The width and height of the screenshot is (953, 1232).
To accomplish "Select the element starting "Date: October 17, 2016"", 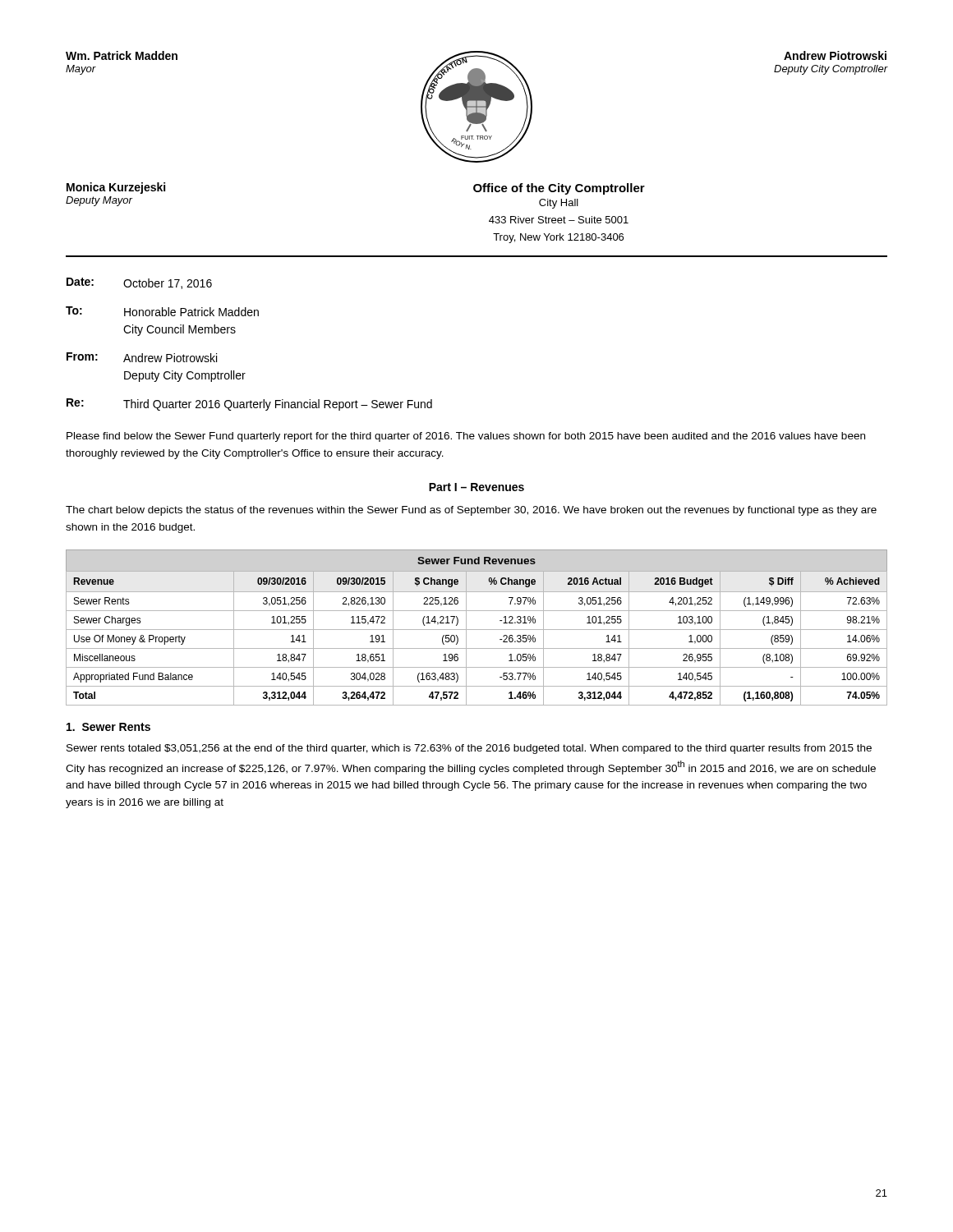I will pos(139,284).
